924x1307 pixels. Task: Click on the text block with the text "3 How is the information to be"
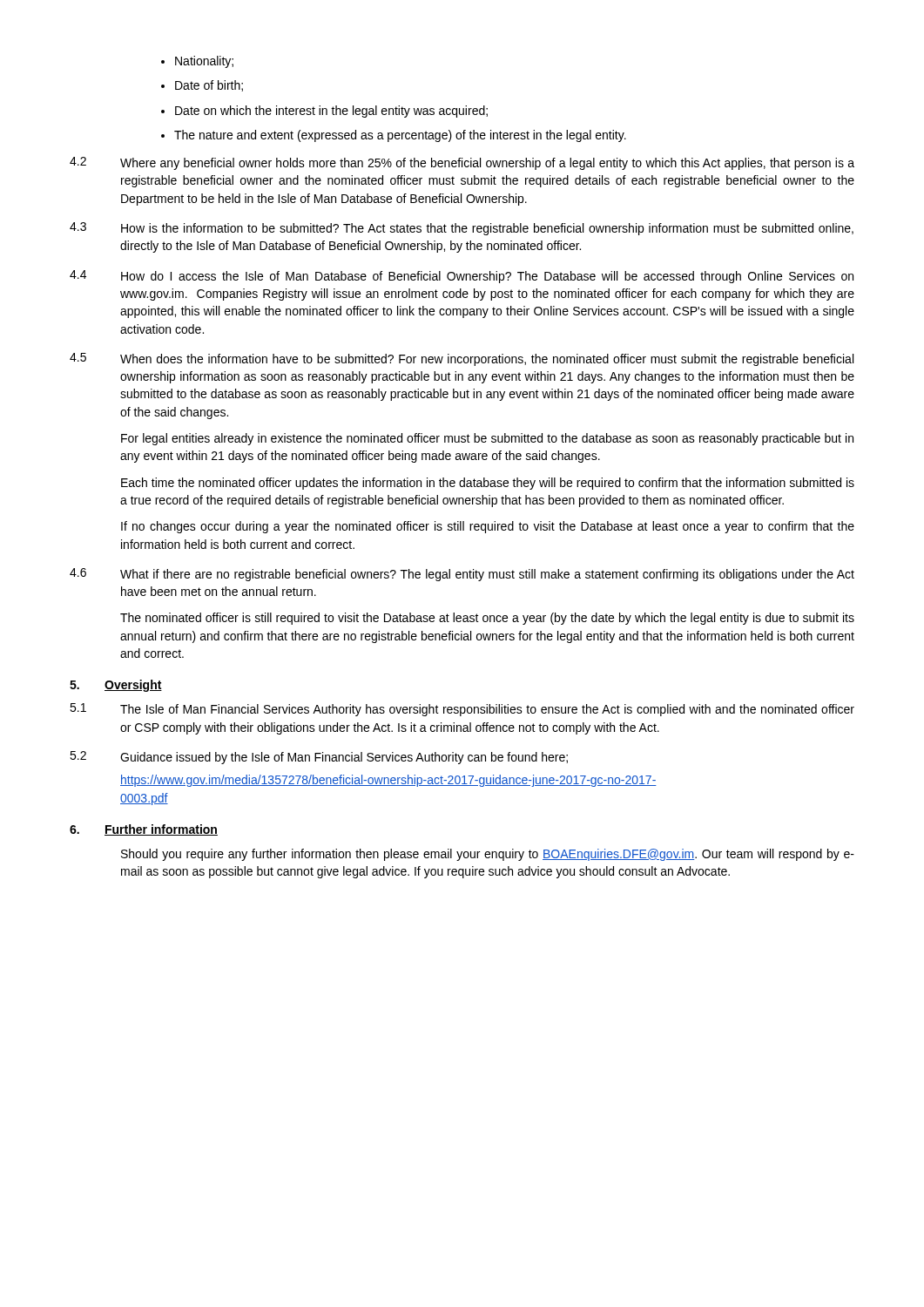pyautogui.click(x=462, y=237)
